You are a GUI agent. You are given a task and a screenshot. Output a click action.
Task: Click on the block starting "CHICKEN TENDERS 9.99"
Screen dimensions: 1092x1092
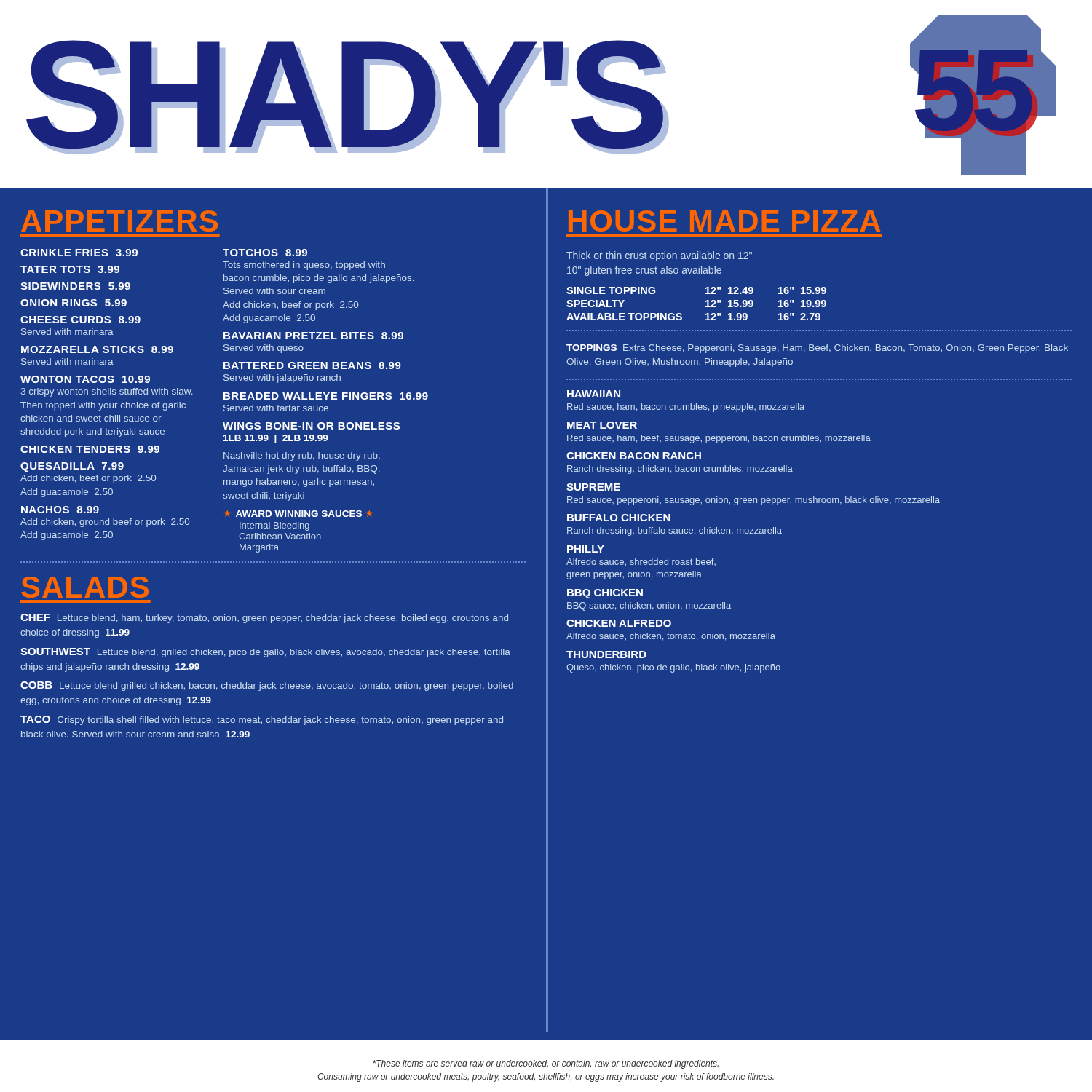tap(115, 449)
